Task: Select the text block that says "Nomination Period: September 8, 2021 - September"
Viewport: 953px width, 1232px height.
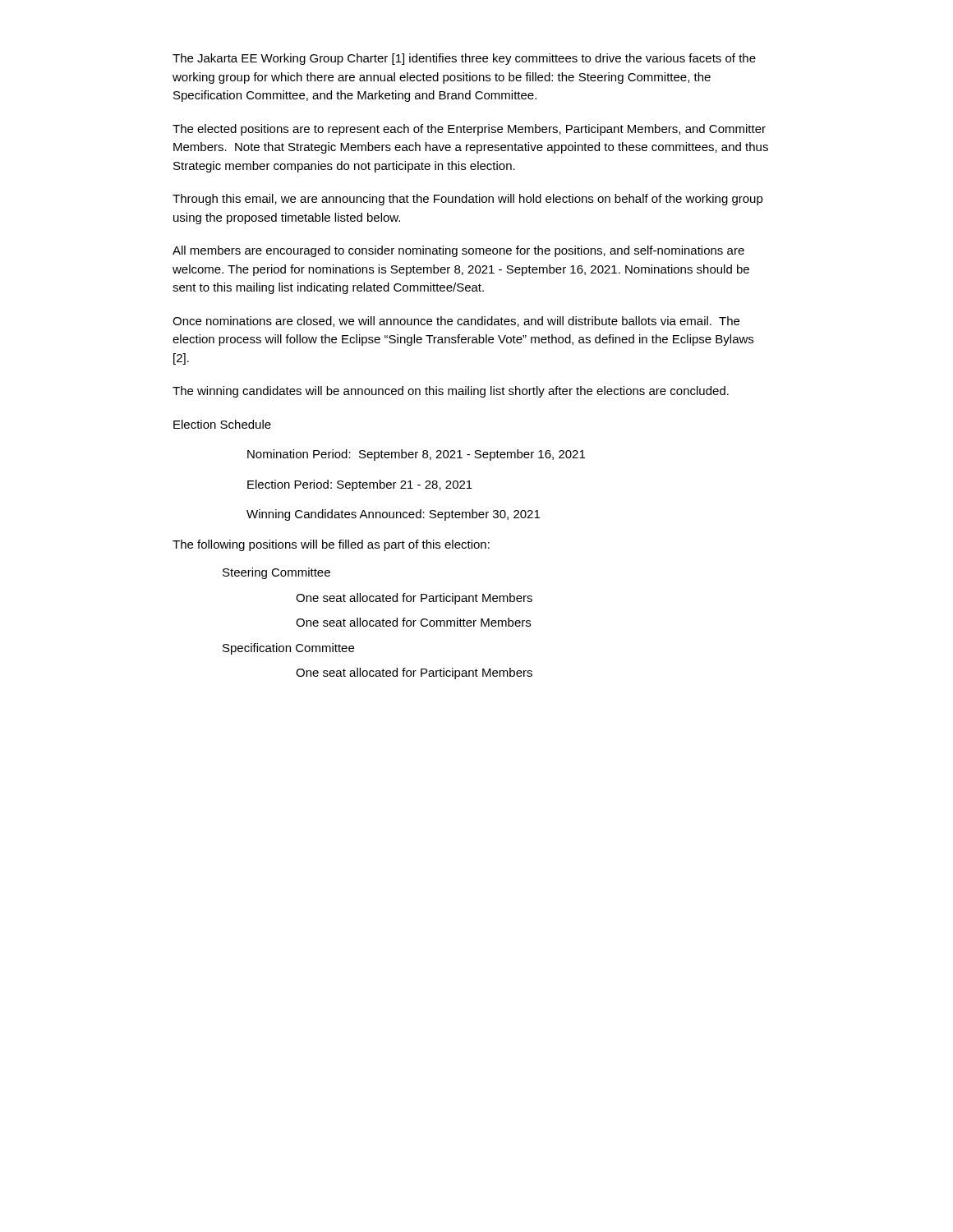Action: (x=416, y=454)
